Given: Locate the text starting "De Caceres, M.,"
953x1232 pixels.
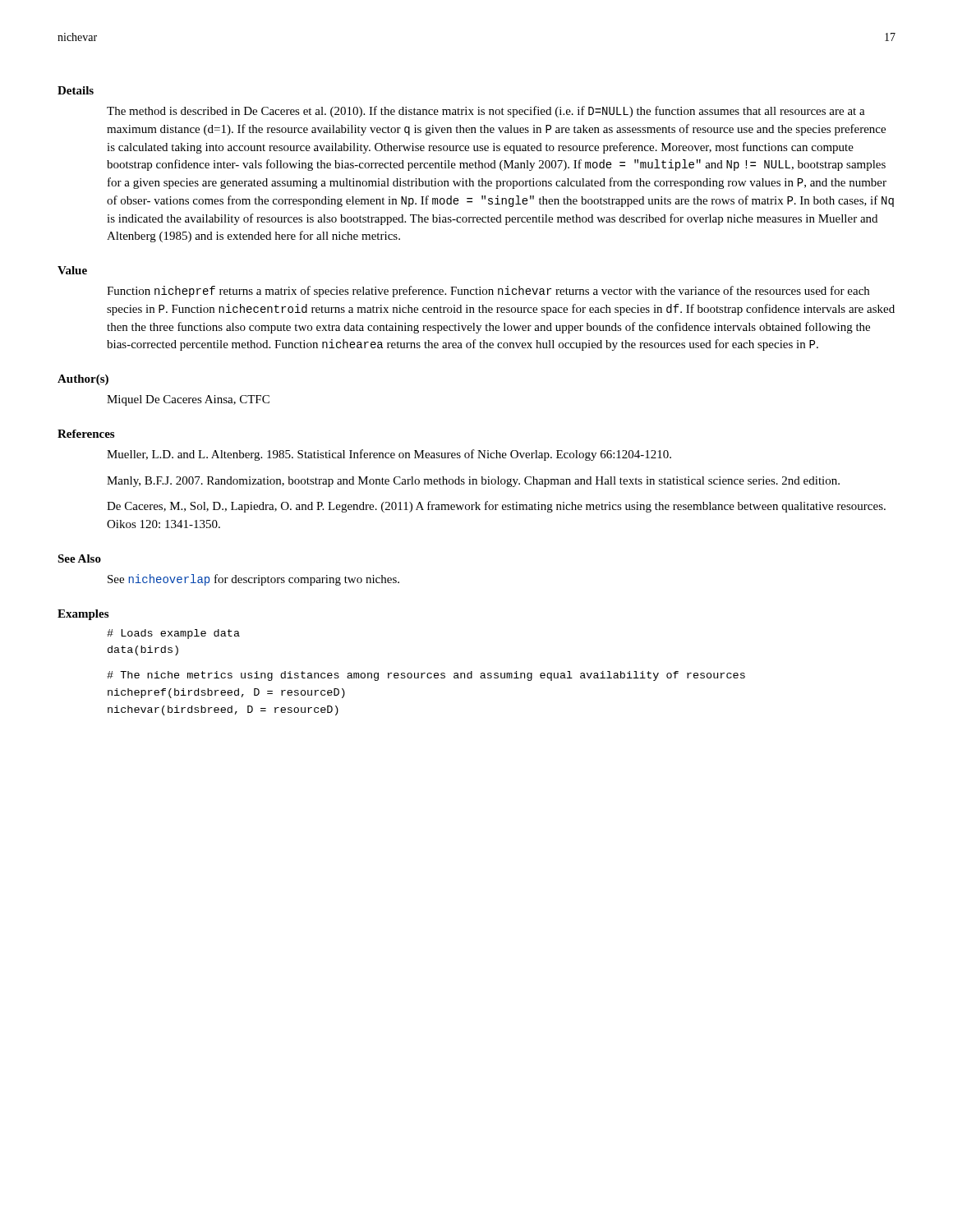Looking at the screenshot, I should click(x=497, y=515).
